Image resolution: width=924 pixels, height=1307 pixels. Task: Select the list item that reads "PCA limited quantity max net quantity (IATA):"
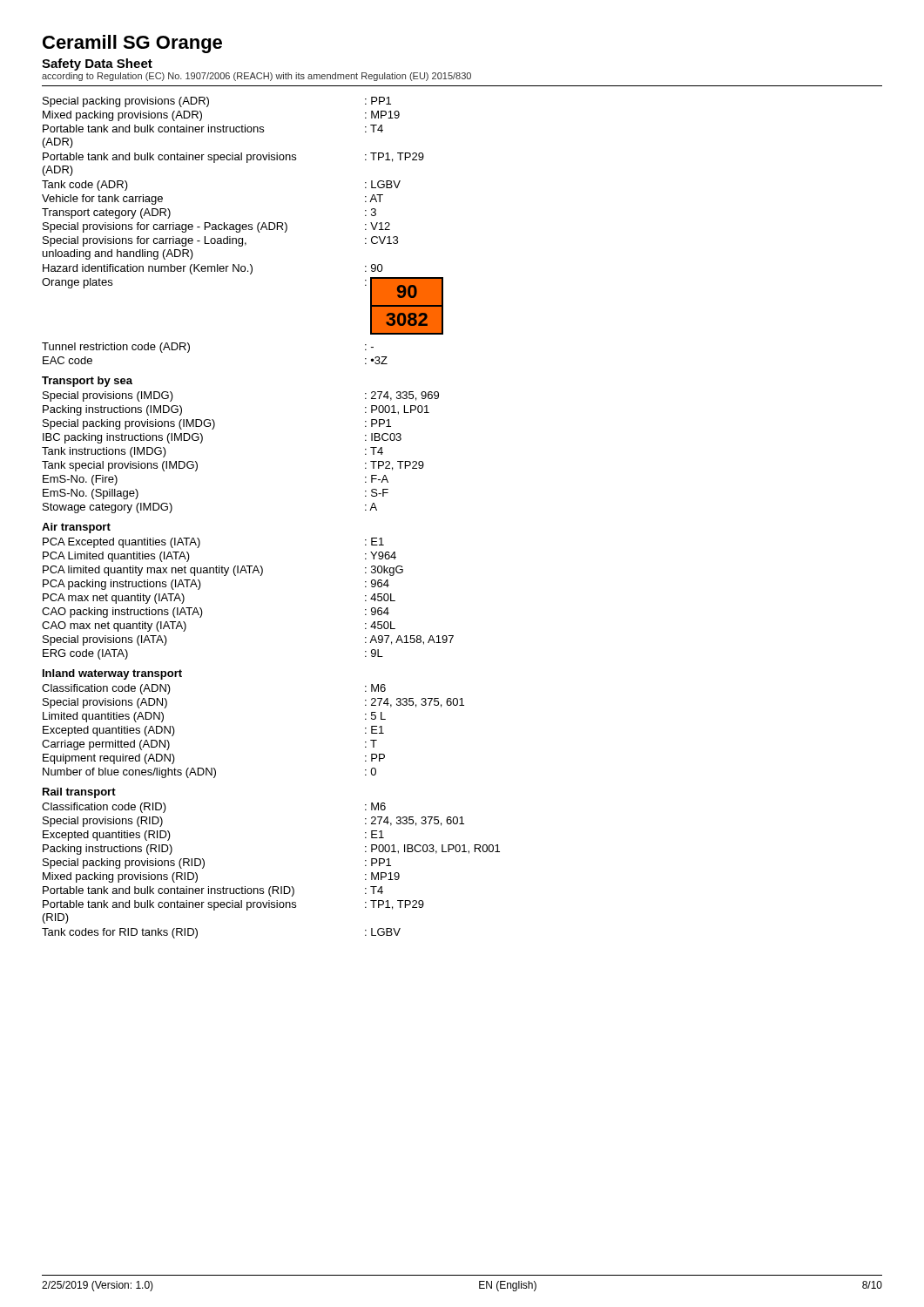(223, 569)
